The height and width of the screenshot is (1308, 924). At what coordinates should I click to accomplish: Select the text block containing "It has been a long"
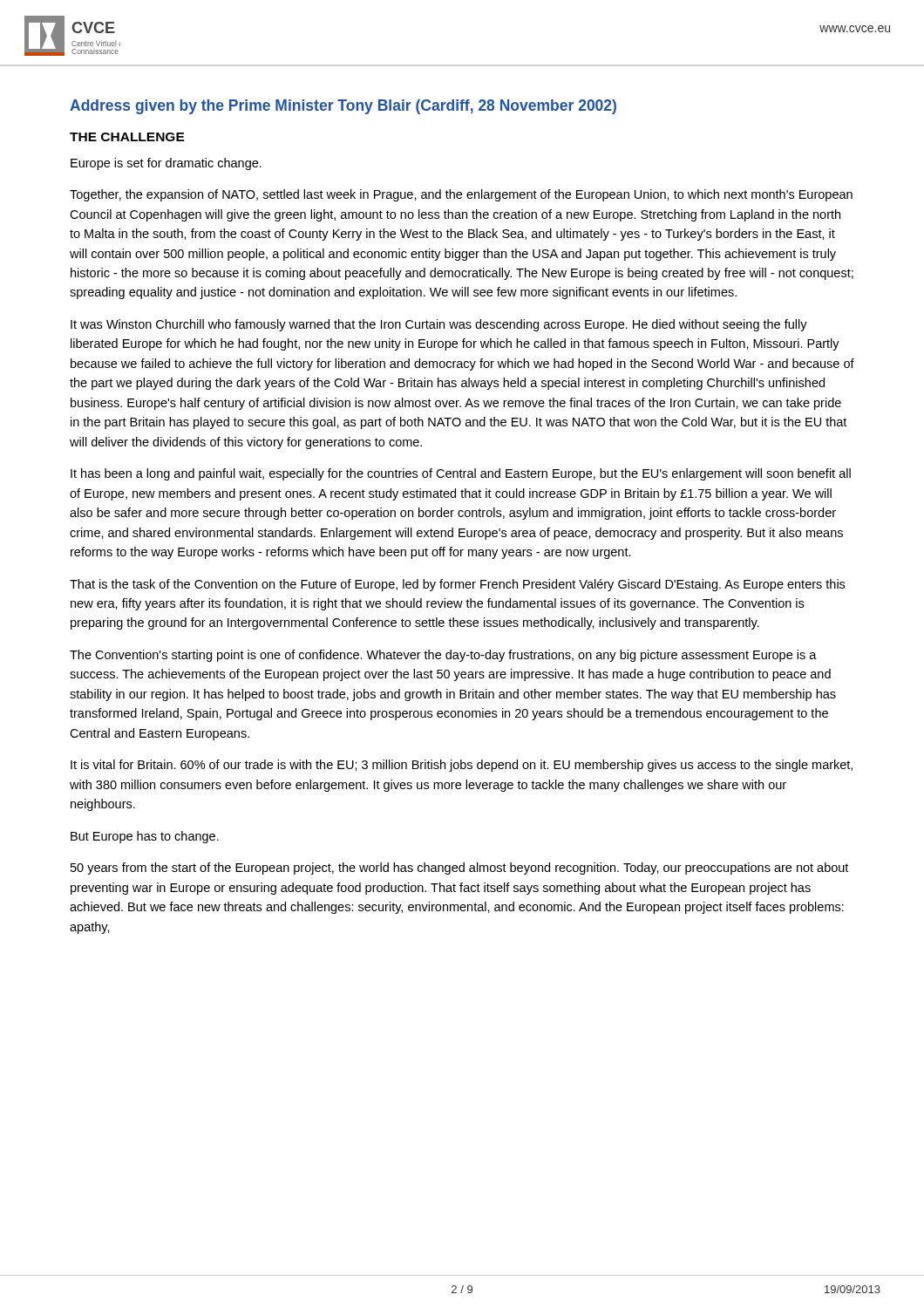coord(461,513)
